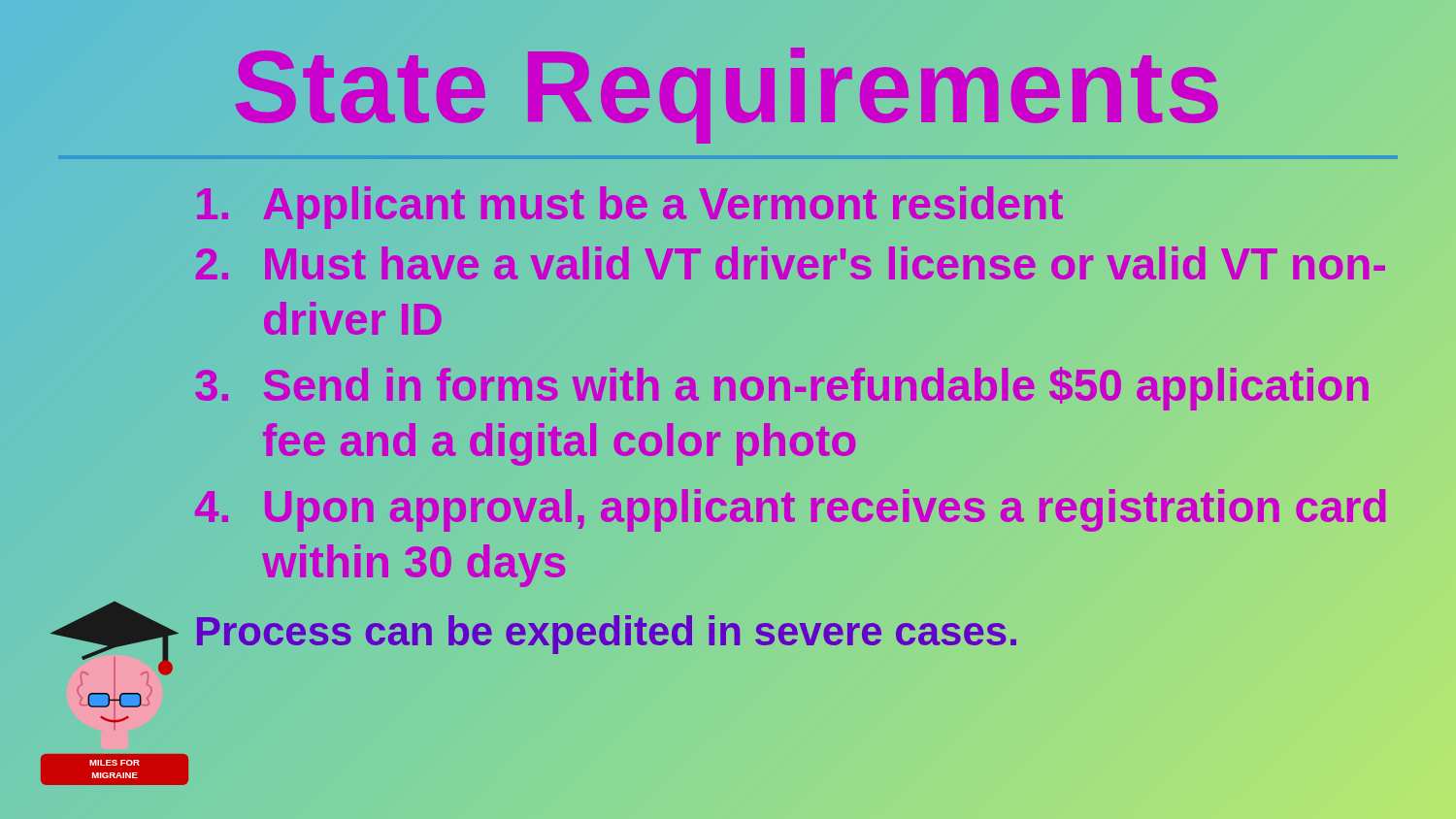Find the list item that says "Applicant must be a"
The width and height of the screenshot is (1456, 819).
point(796,205)
